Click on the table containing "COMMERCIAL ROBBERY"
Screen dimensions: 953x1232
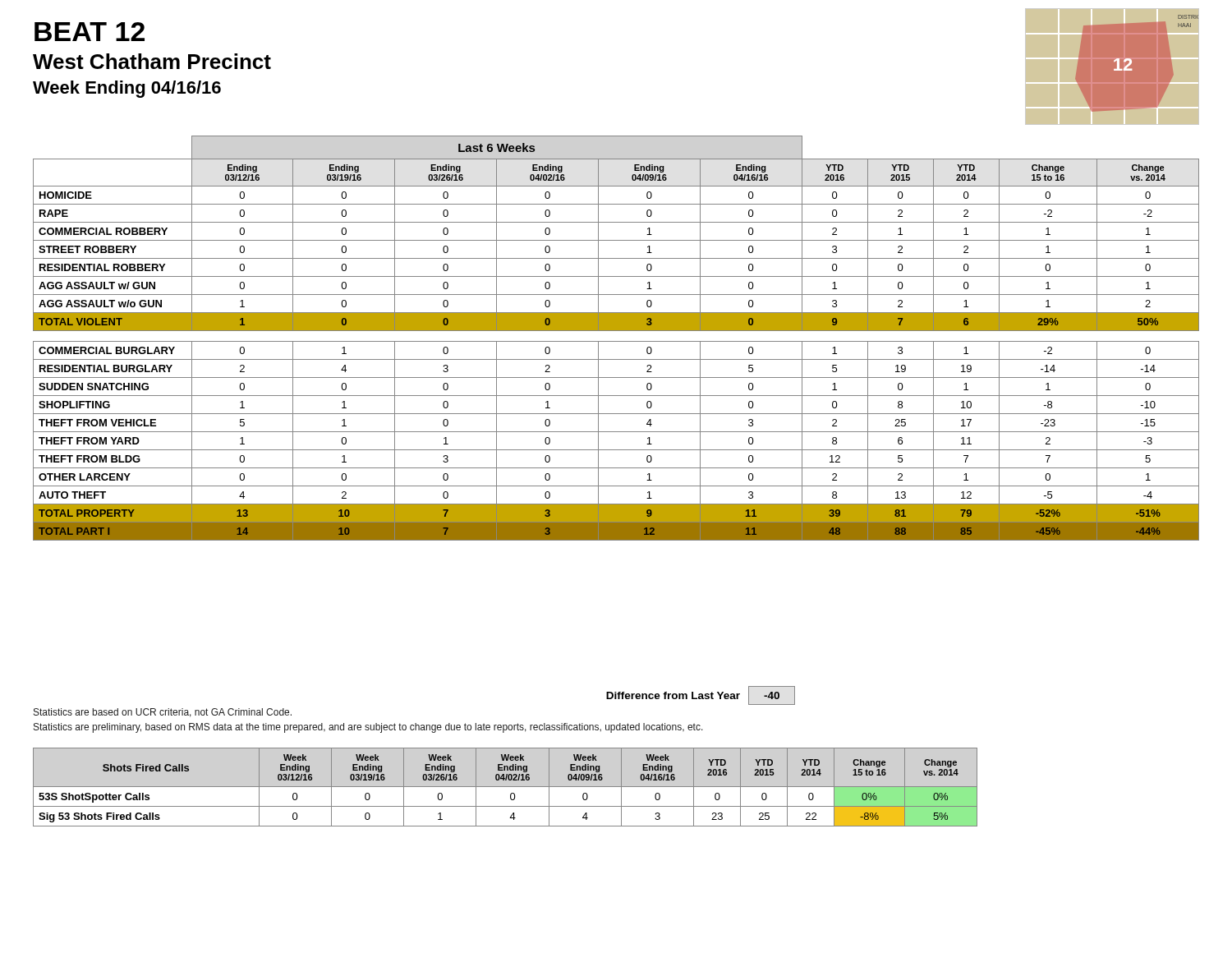pos(616,338)
